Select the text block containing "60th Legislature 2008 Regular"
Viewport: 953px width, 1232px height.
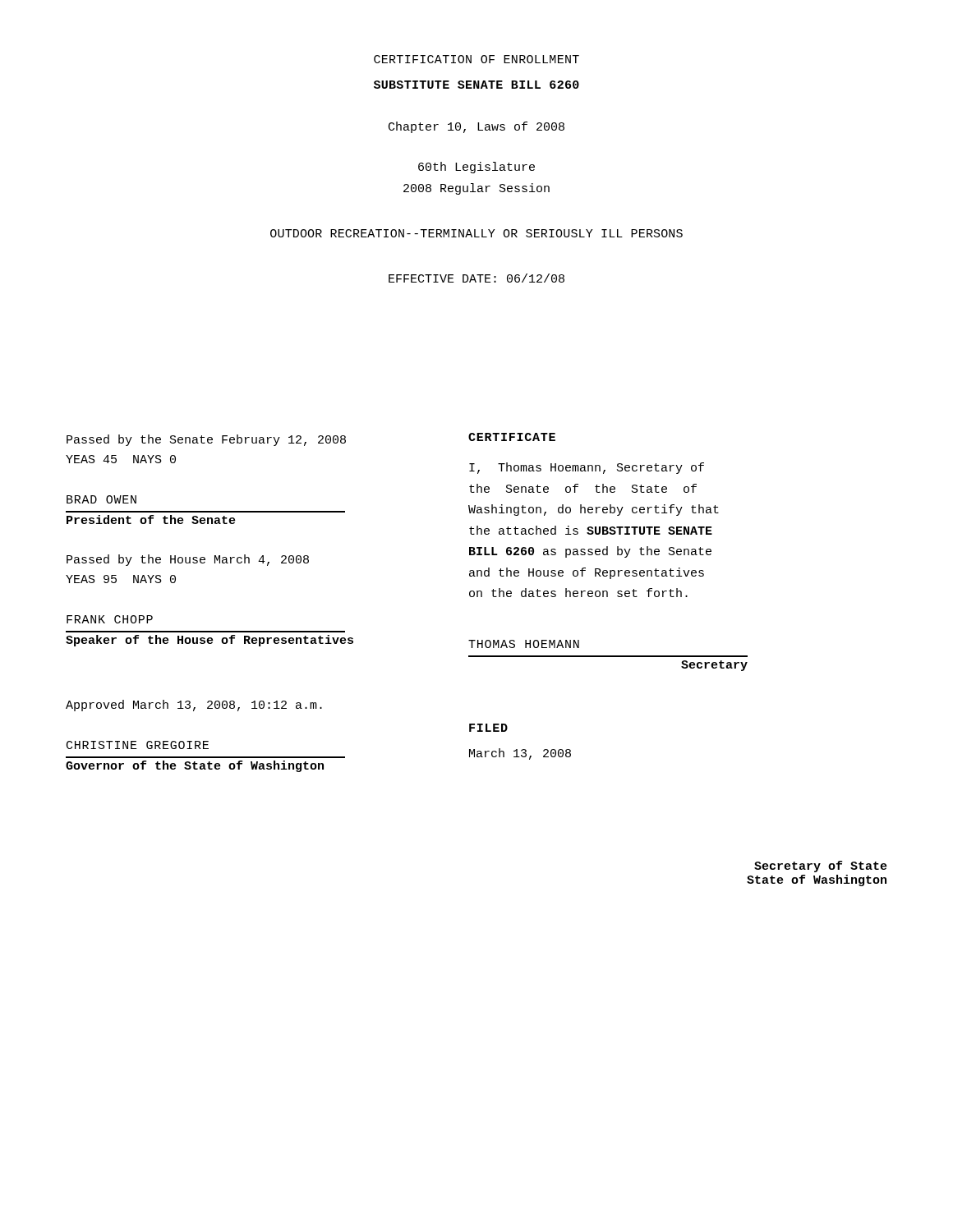(476, 178)
